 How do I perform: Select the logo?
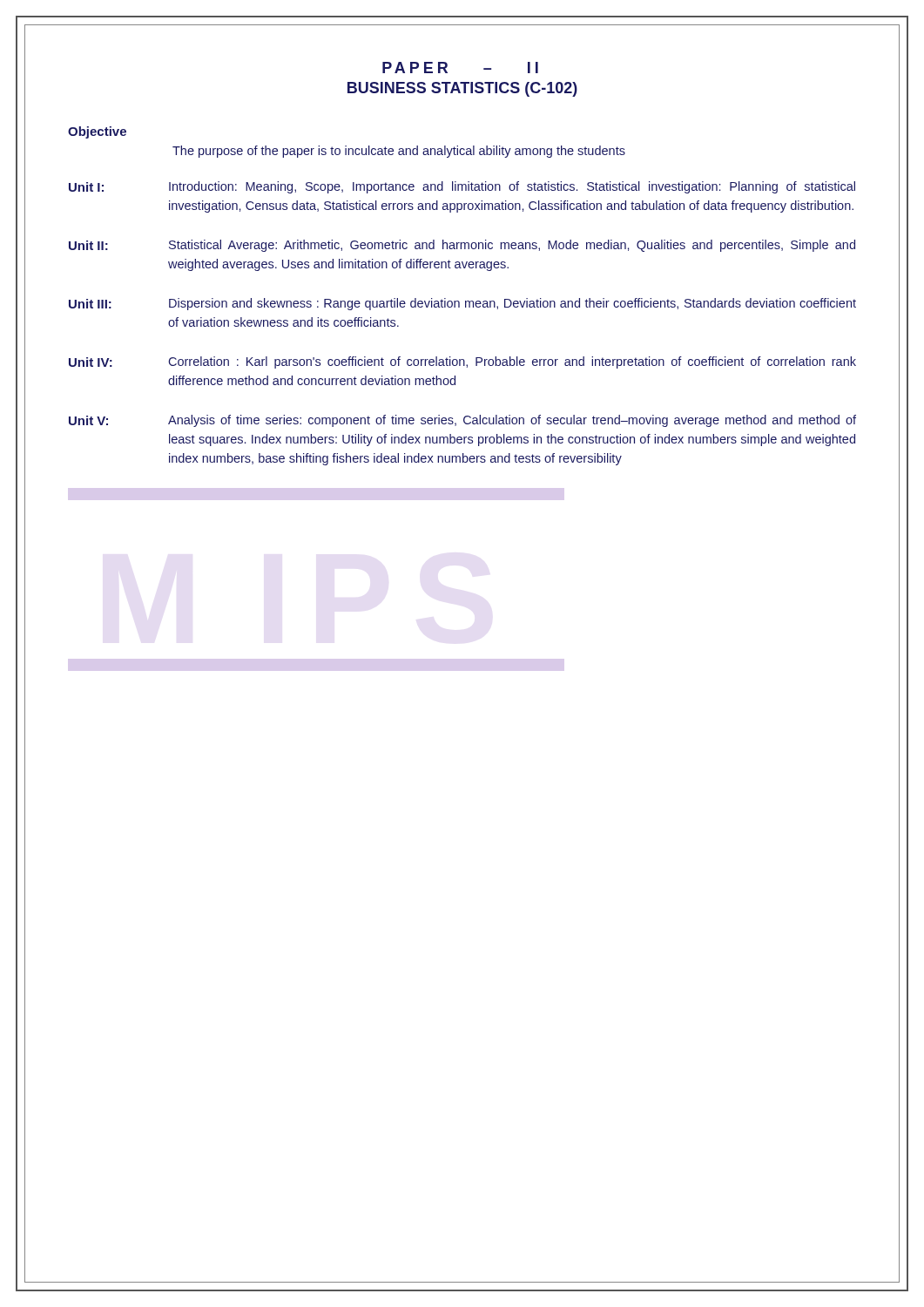click(462, 581)
